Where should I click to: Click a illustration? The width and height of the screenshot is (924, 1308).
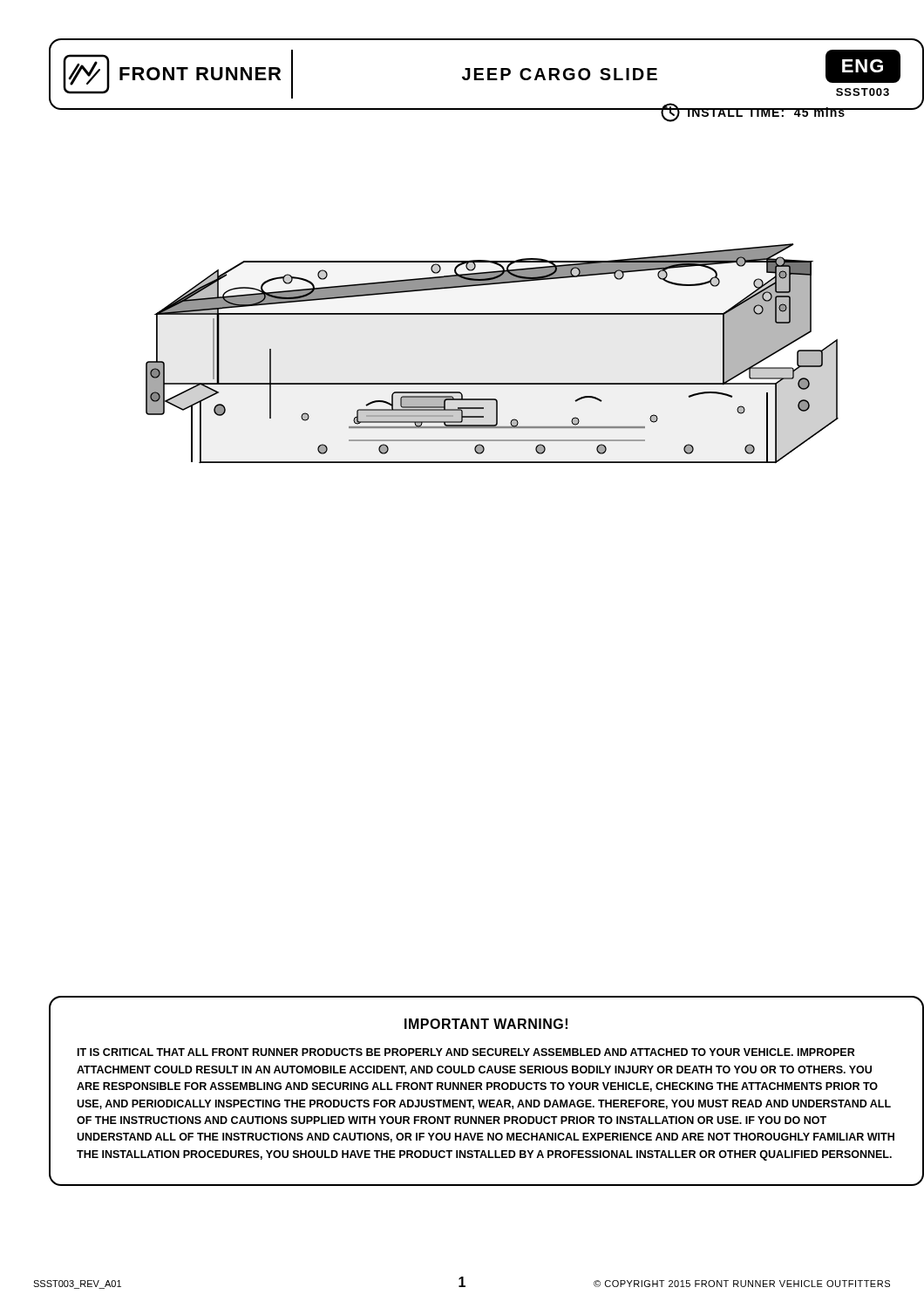[x=462, y=323]
